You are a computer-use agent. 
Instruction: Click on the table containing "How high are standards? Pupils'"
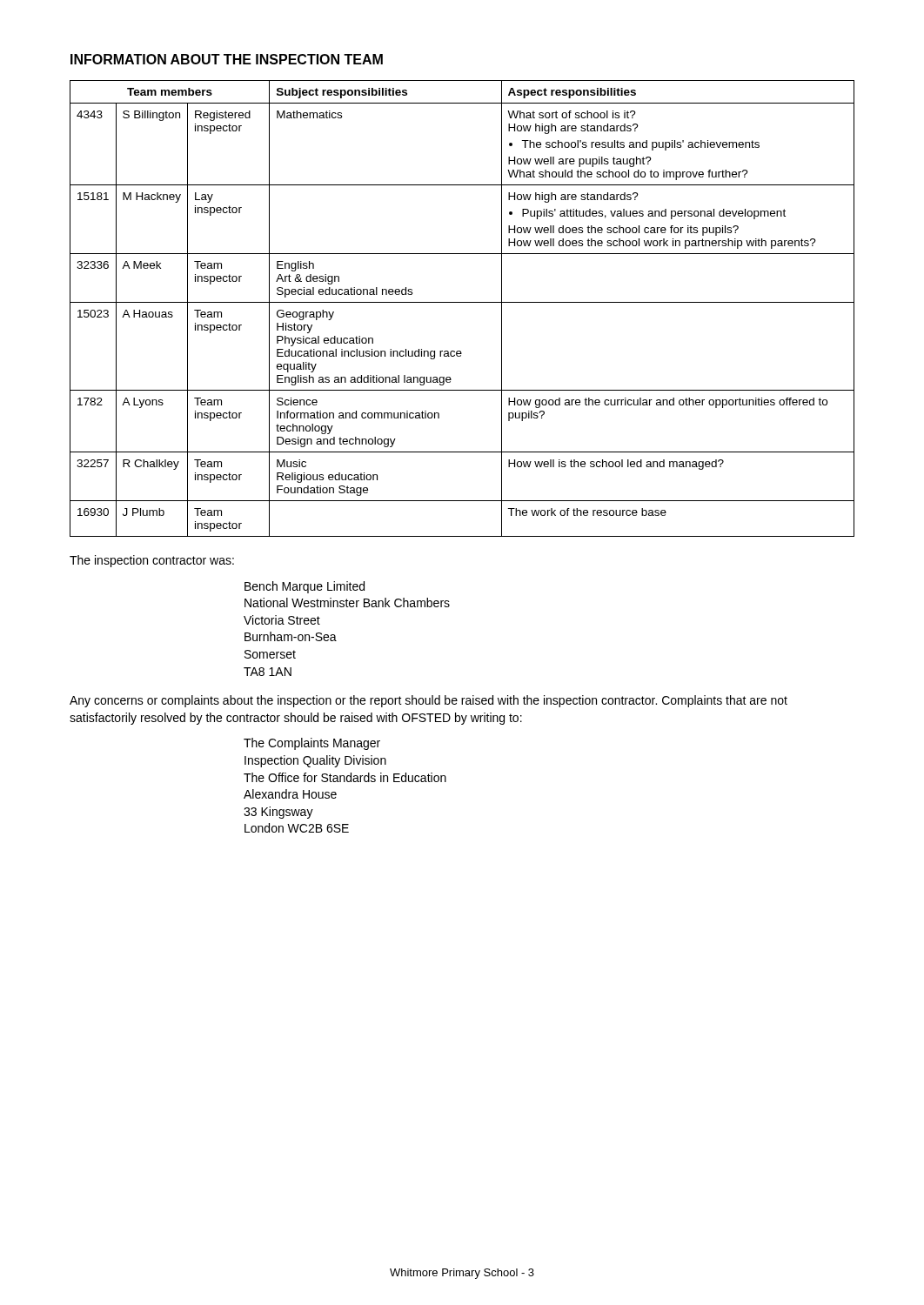(462, 308)
